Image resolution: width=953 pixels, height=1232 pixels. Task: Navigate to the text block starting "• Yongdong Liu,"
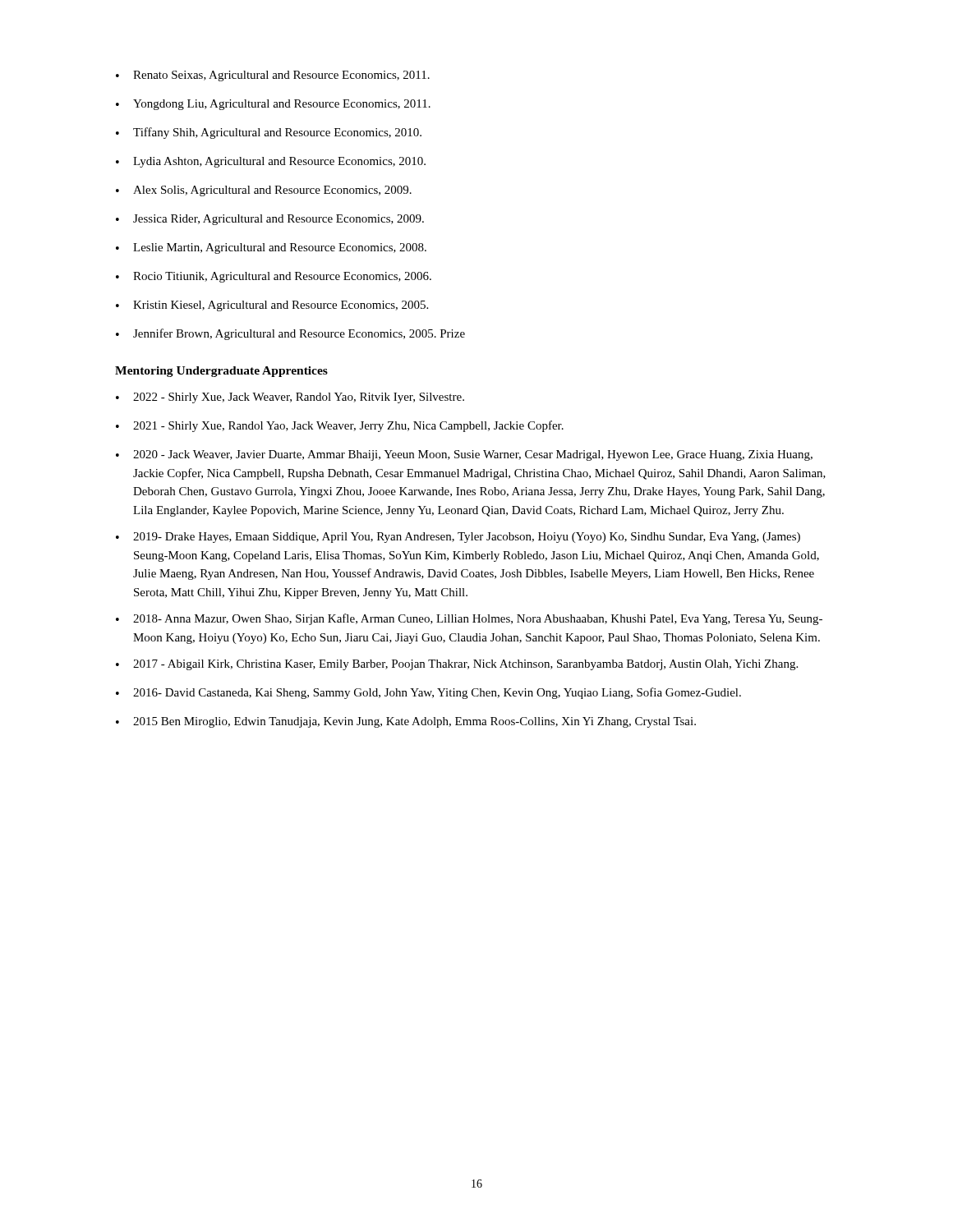click(x=273, y=105)
